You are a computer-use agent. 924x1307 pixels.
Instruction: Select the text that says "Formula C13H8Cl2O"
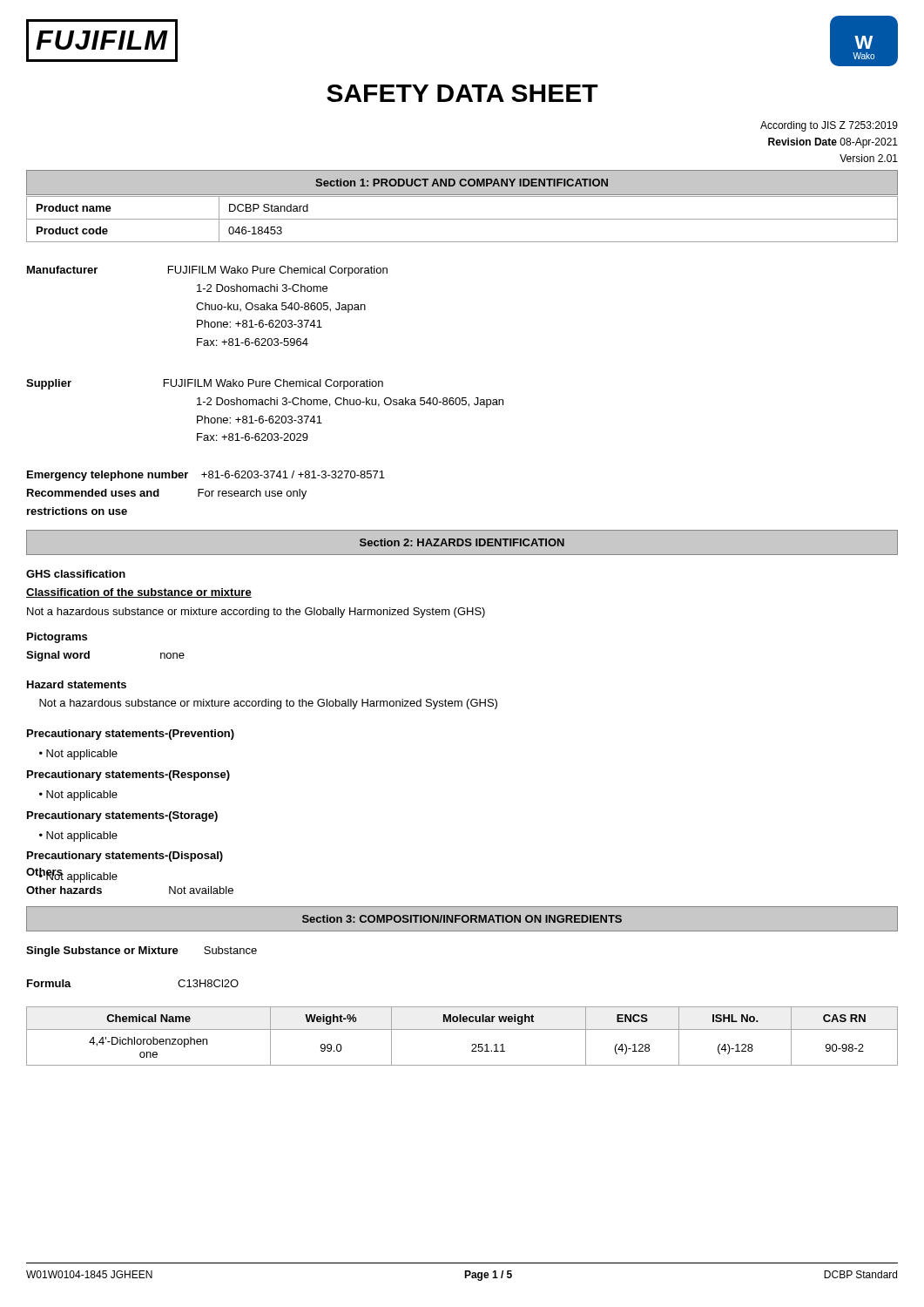click(x=49, y=983)
